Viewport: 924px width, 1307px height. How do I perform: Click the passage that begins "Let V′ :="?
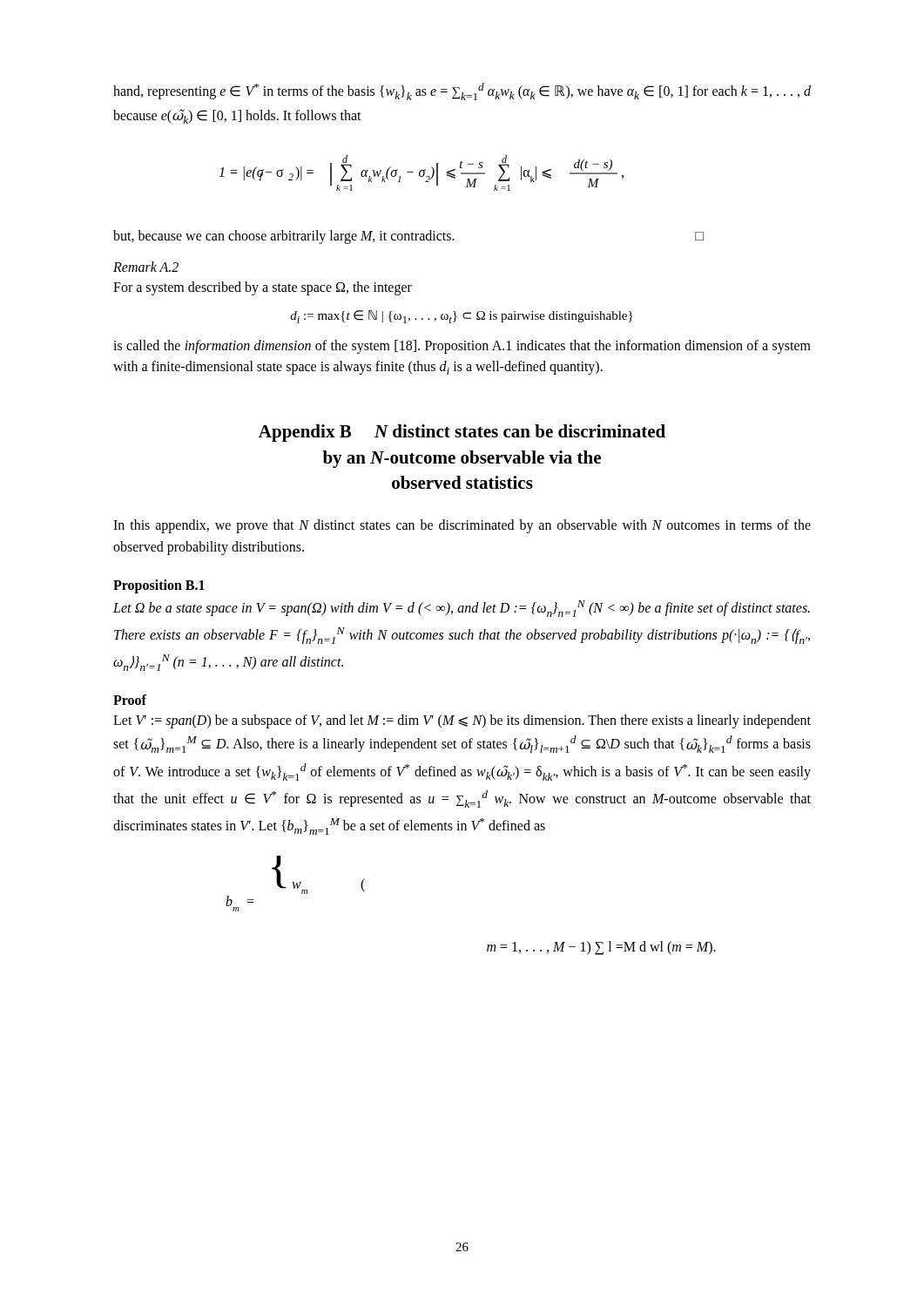tap(462, 775)
